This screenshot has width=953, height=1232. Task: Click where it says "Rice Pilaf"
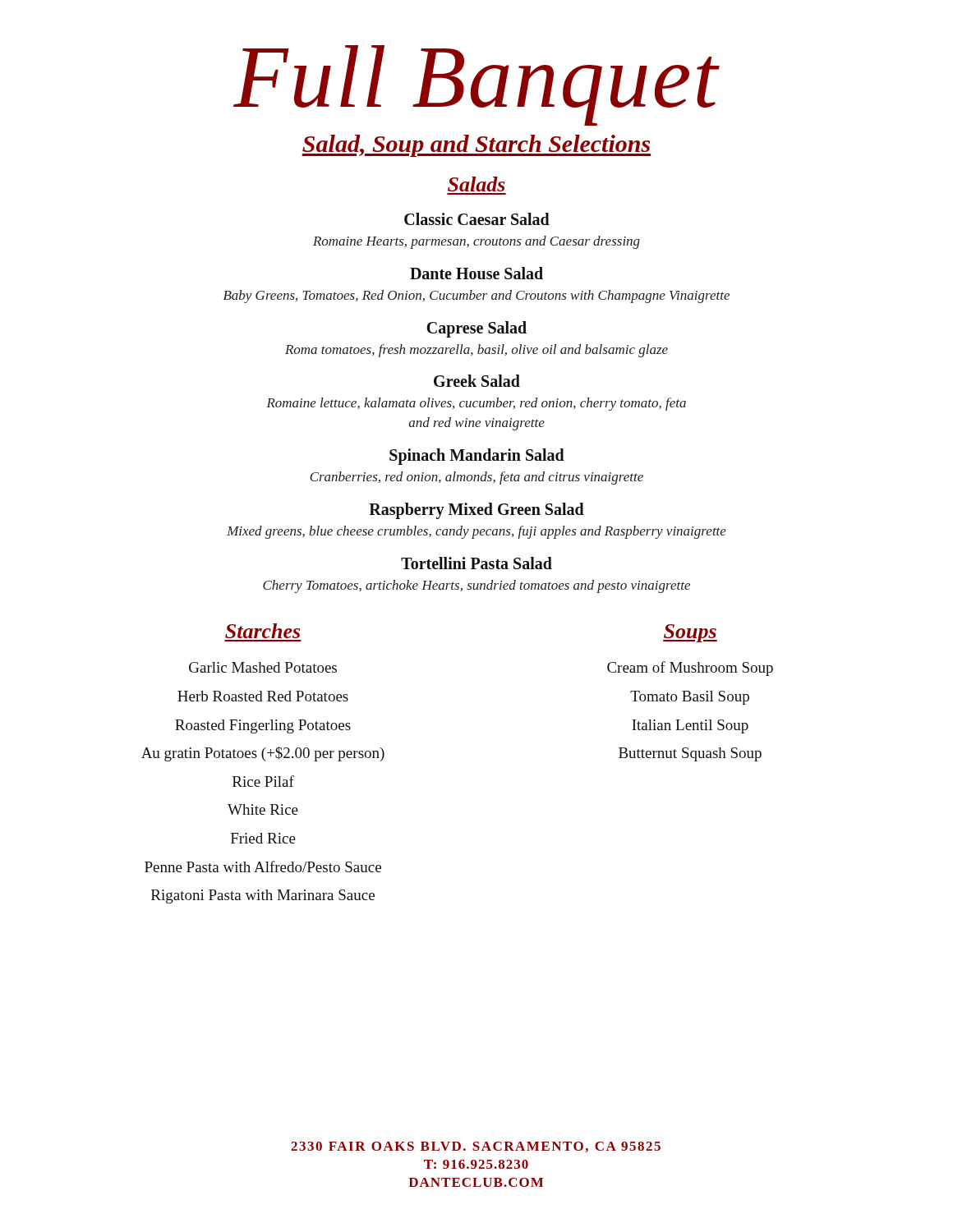[x=263, y=782]
